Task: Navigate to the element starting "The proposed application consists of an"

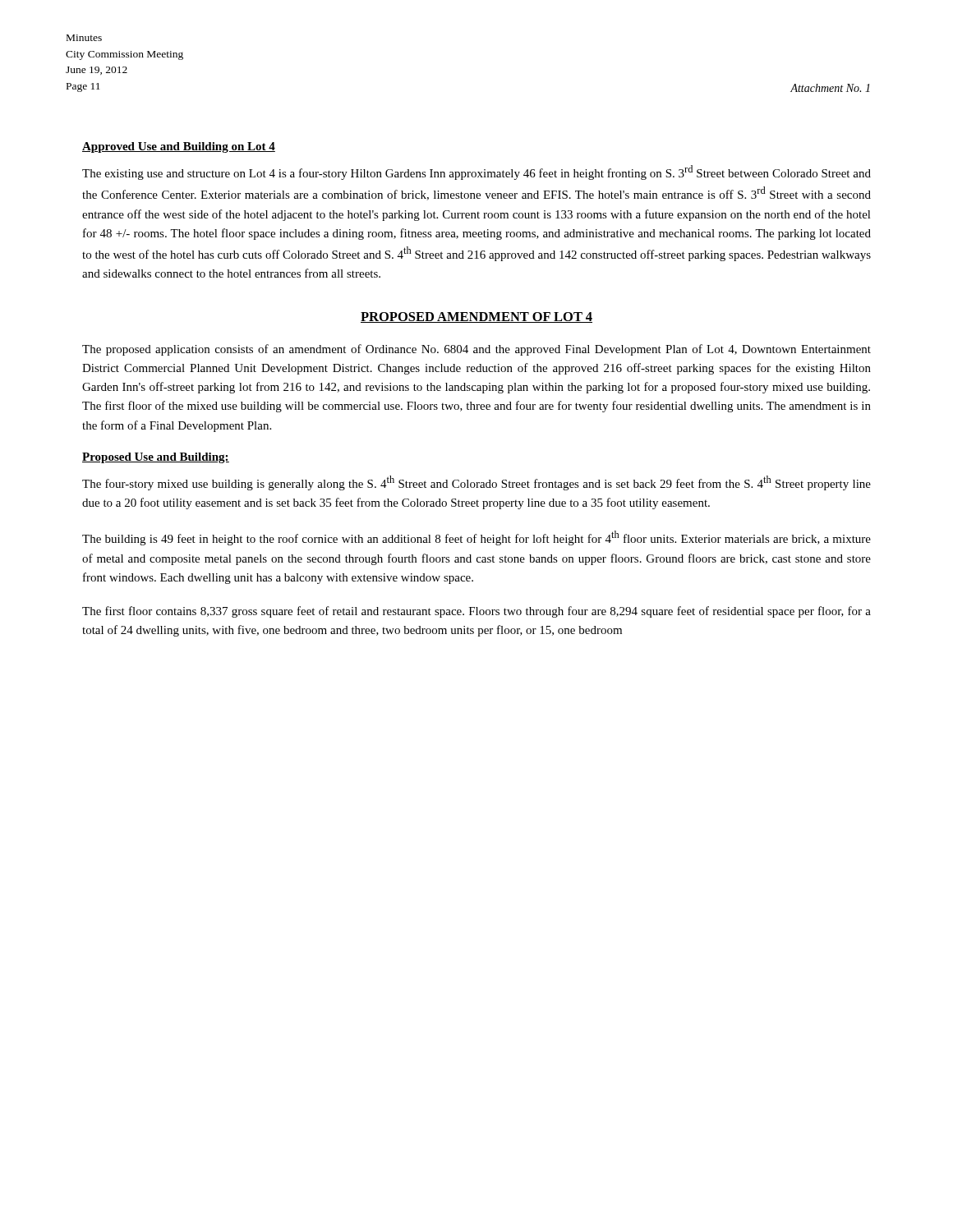Action: point(476,387)
